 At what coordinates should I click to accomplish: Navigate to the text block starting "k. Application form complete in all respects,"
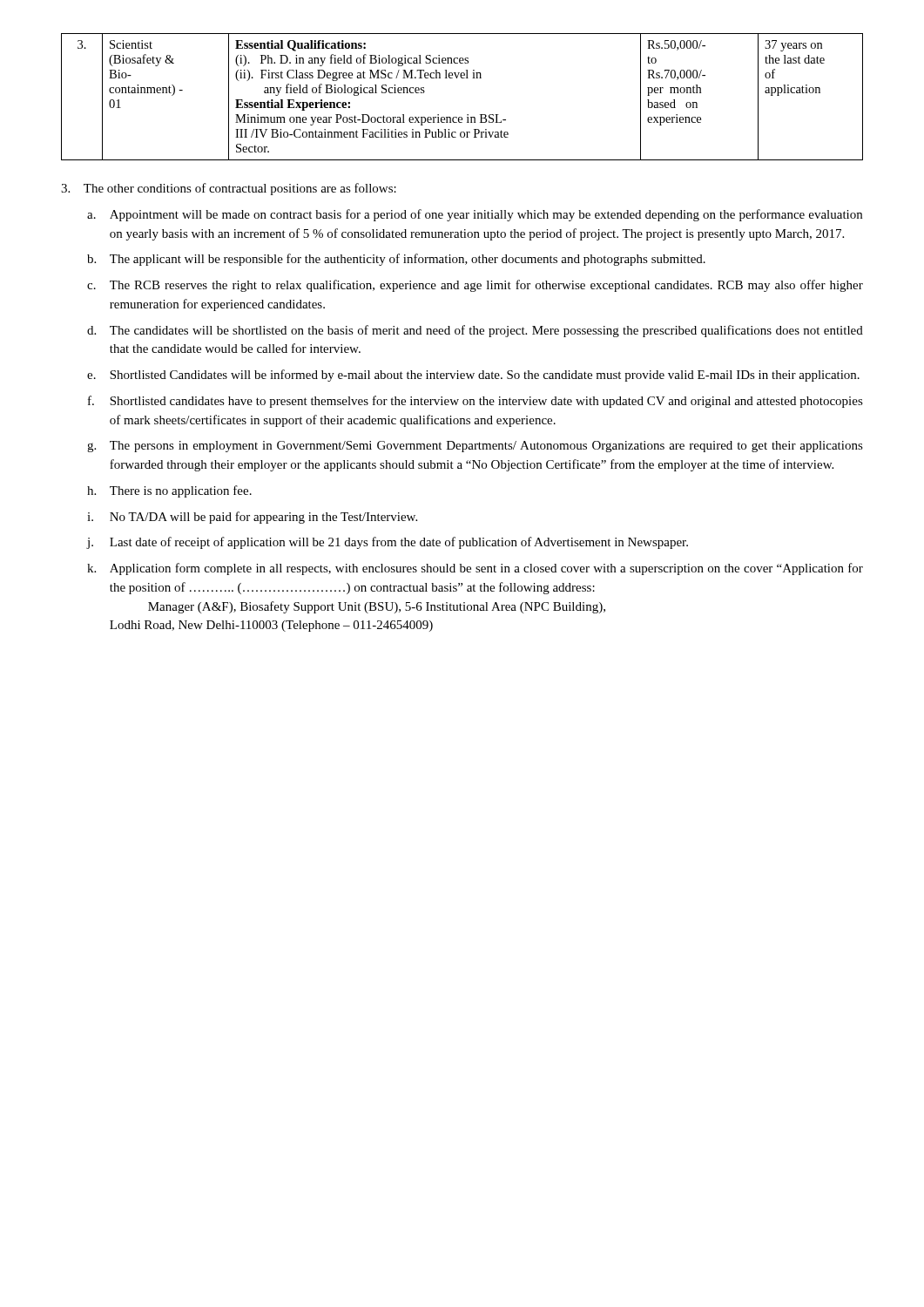click(x=475, y=597)
